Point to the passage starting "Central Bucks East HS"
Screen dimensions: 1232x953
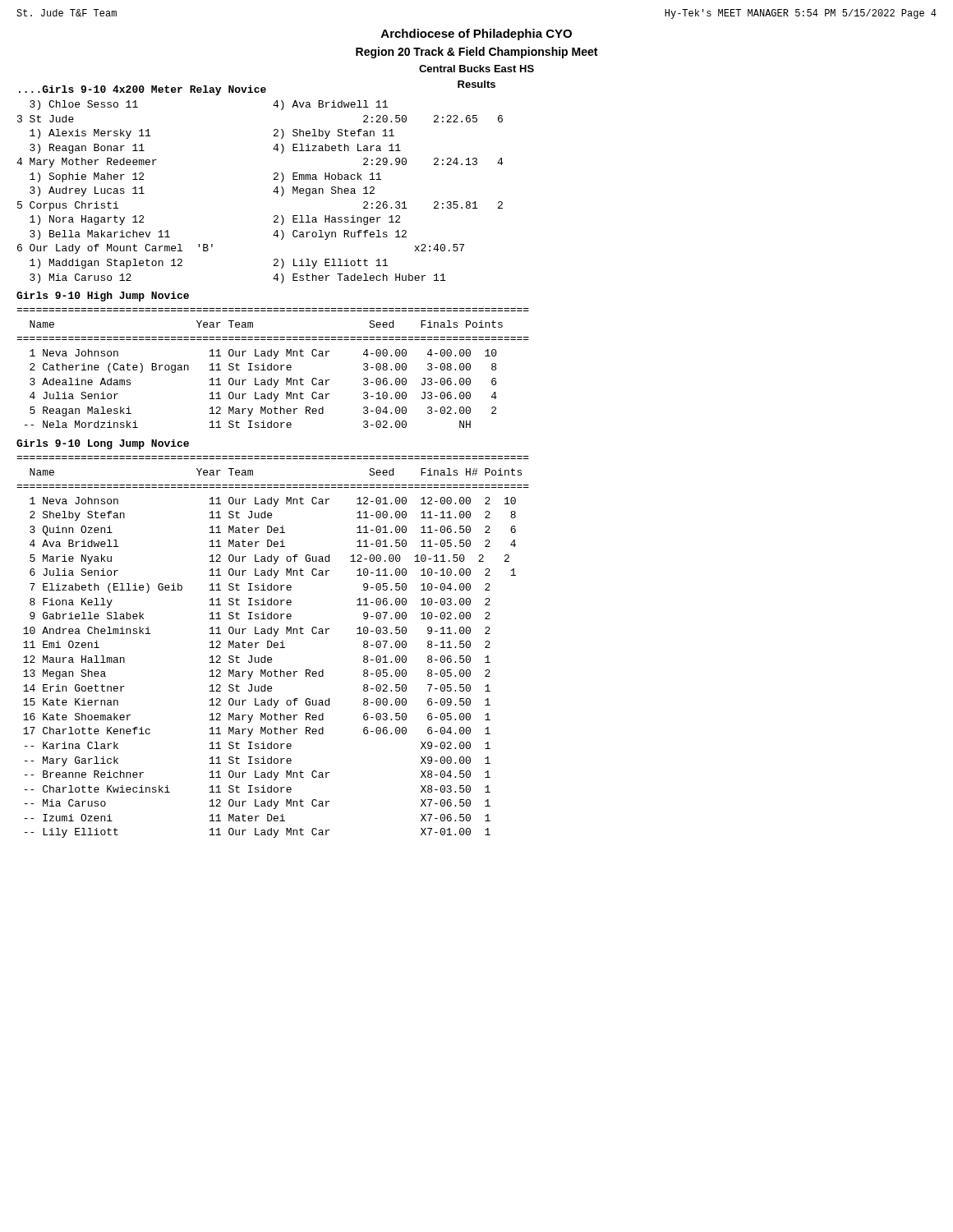[x=476, y=68]
